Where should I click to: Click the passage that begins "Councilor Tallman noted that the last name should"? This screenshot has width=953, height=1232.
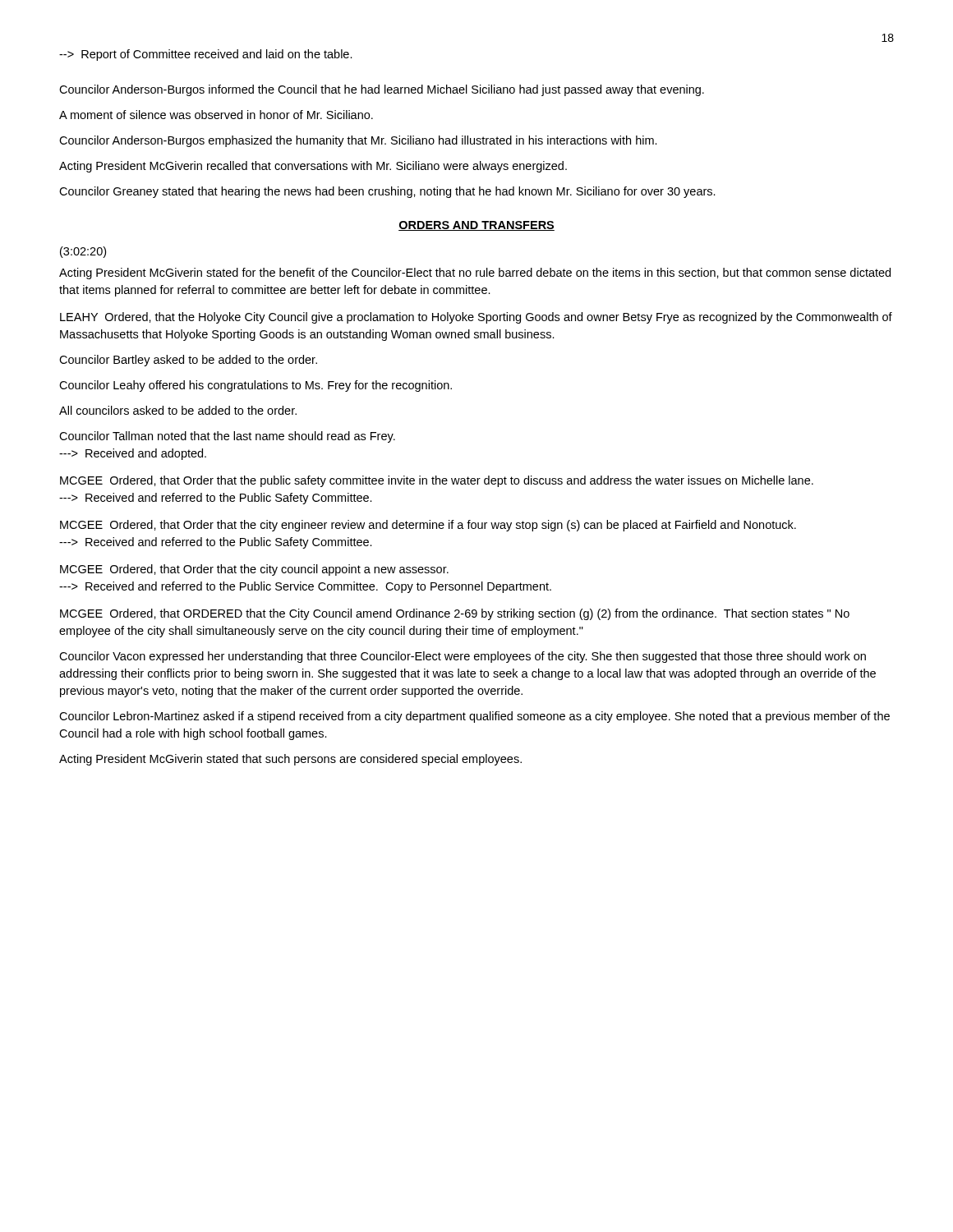coord(227,445)
